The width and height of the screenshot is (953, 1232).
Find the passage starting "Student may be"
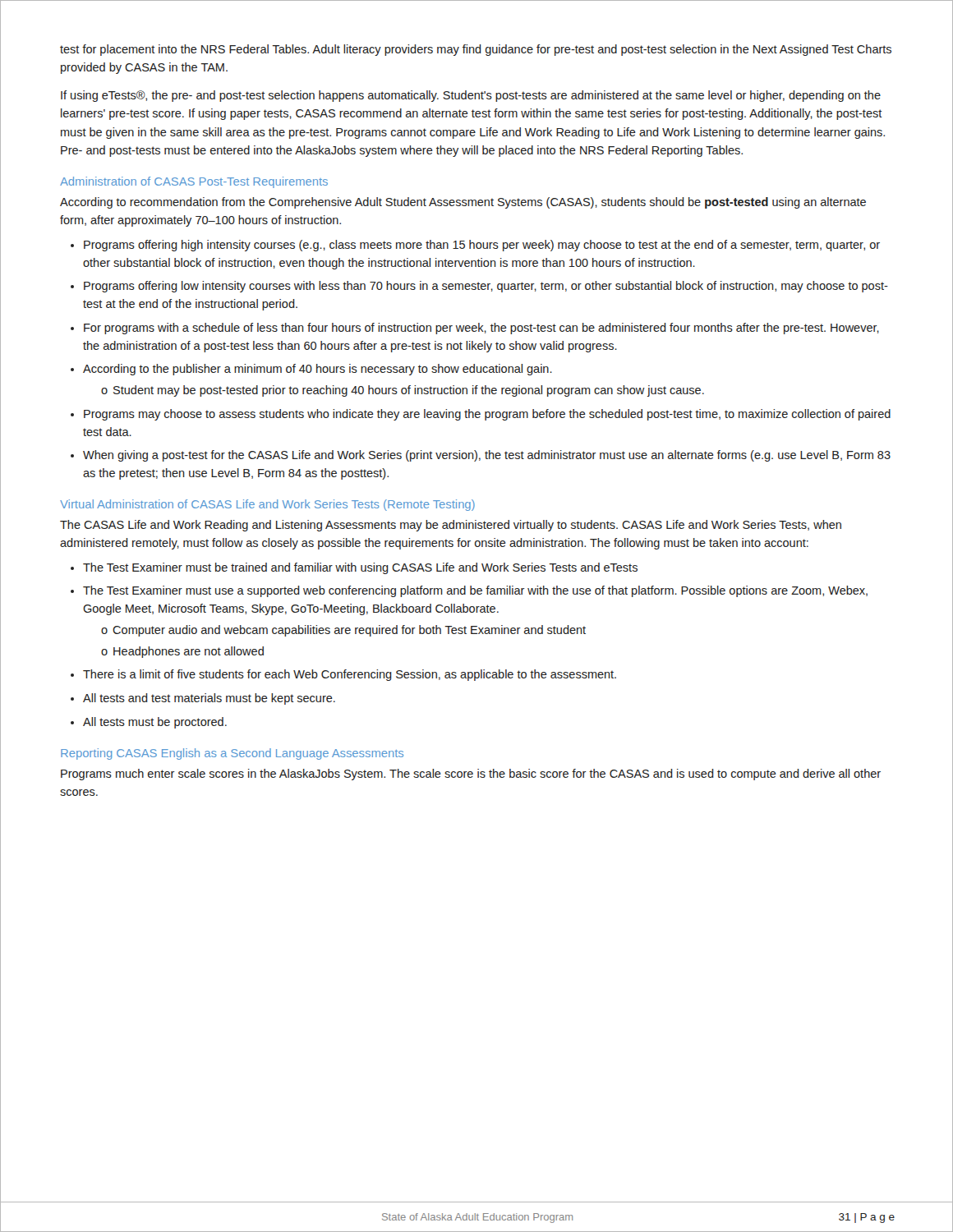pyautogui.click(x=409, y=390)
